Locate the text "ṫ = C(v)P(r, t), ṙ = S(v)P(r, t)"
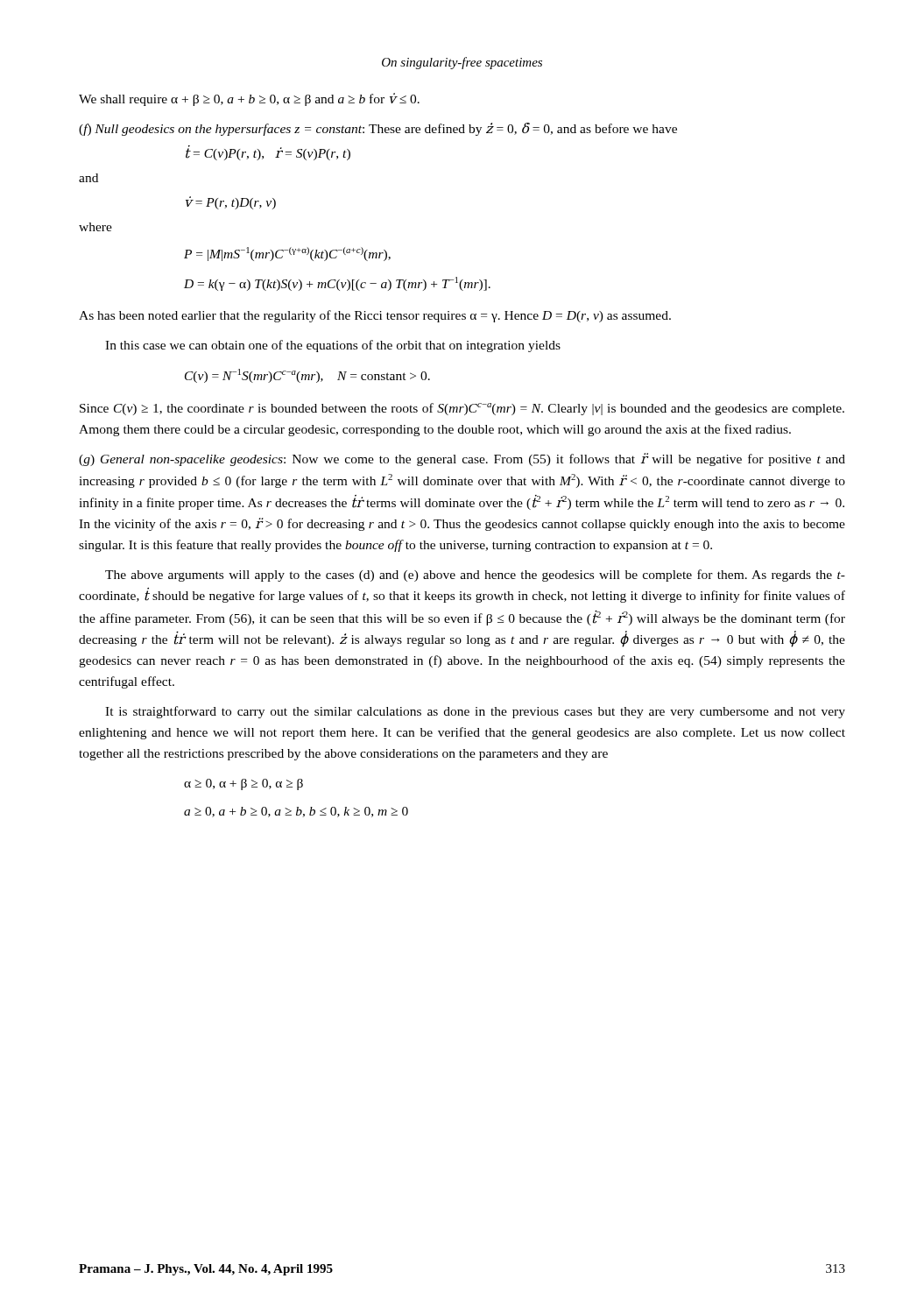Screen dimensions: 1314x924 [267, 153]
